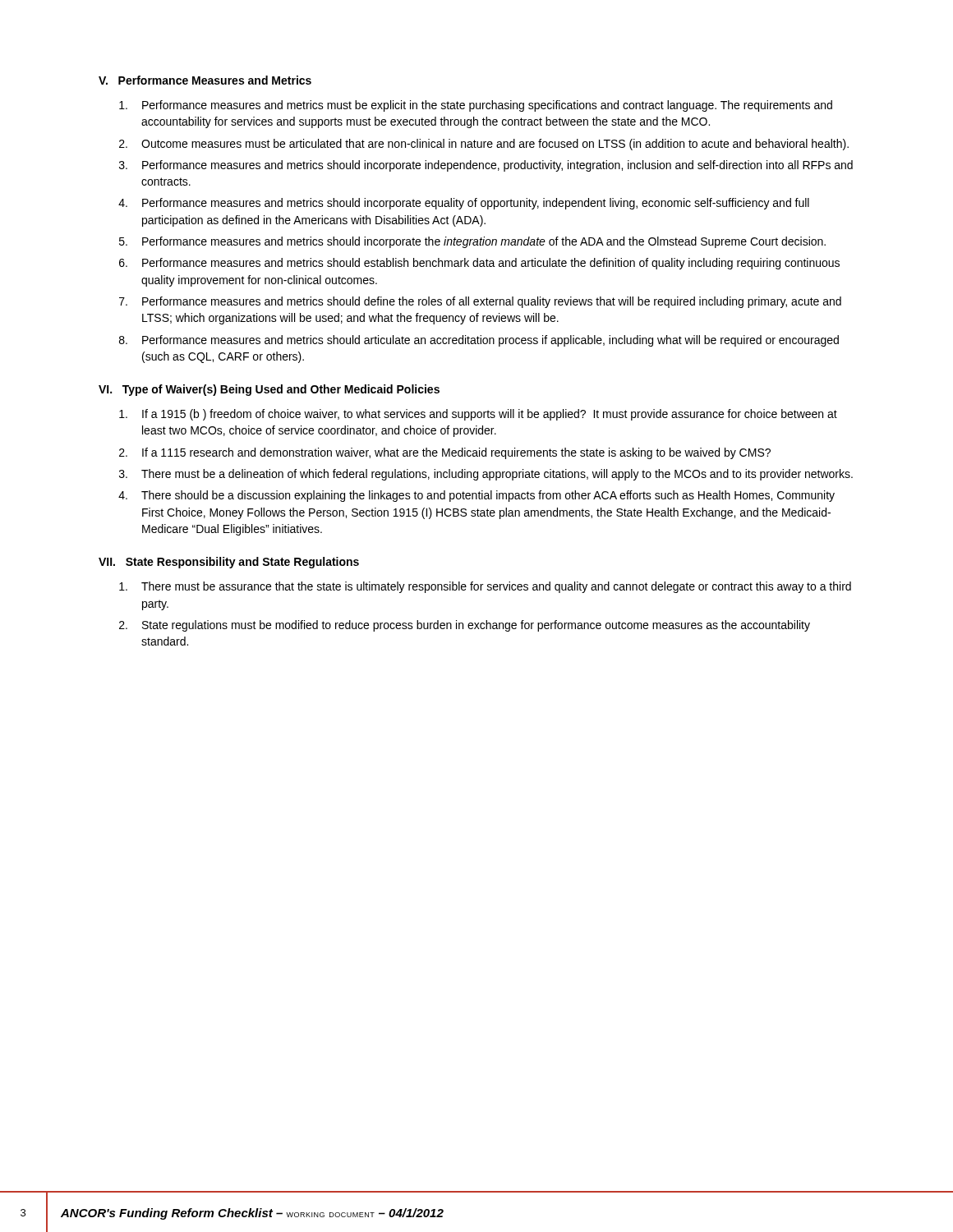
Task: Select the section header with the text "VII. State Responsibility and State Regulations"
Action: [229, 562]
